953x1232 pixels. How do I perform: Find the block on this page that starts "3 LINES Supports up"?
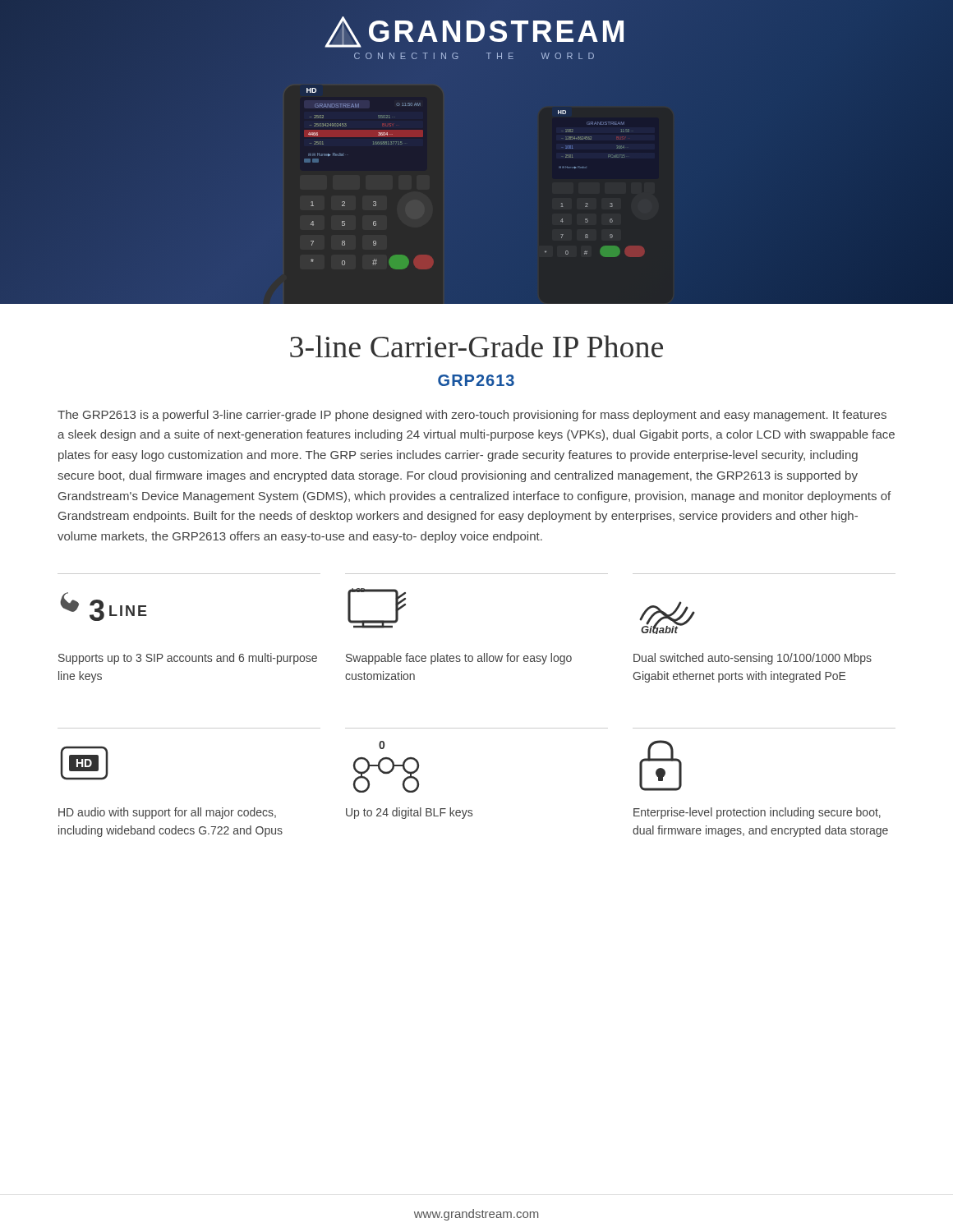[104, 607]
